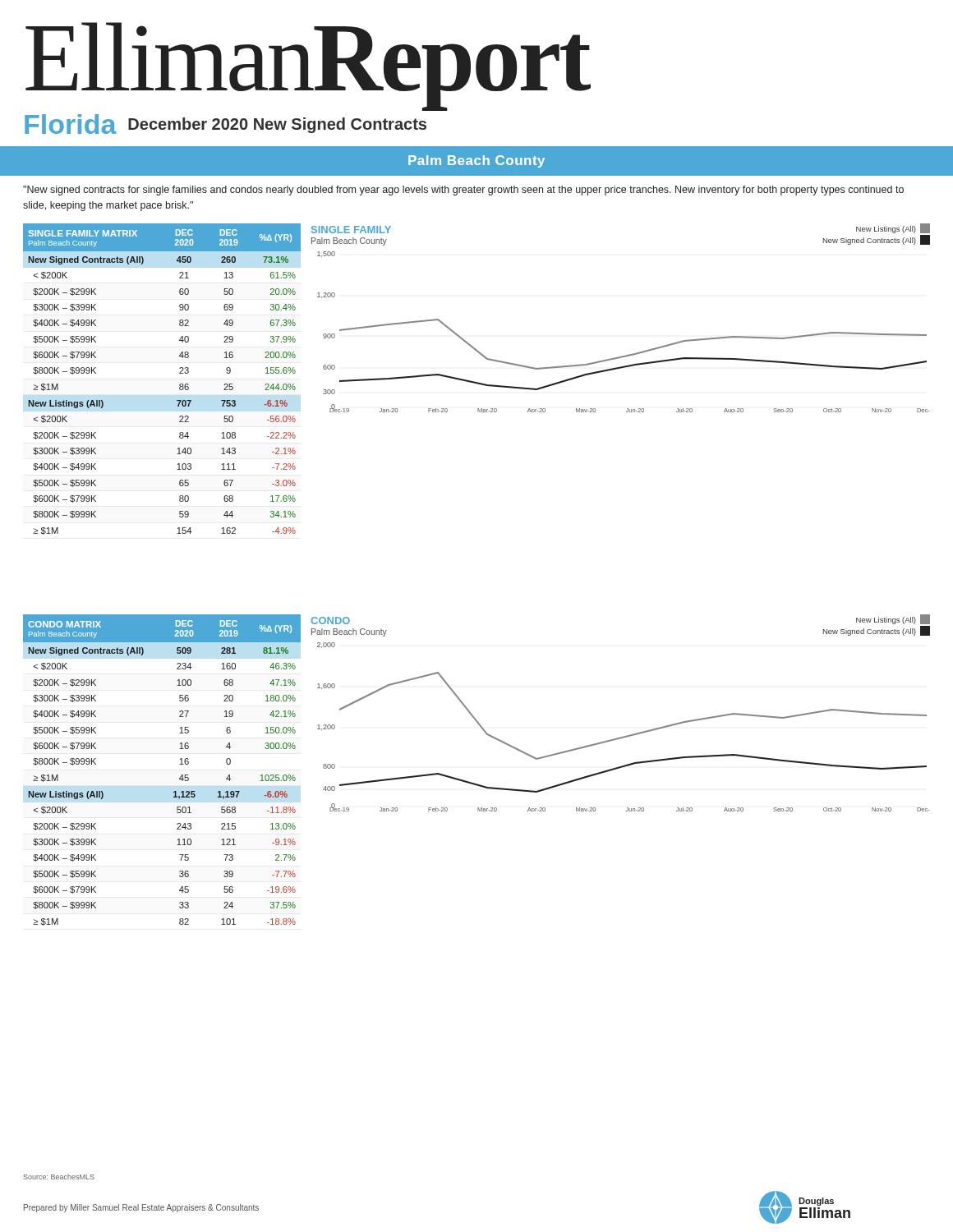Select the section header containing "Palm Beach County"
Image resolution: width=953 pixels, height=1232 pixels.
click(x=476, y=161)
